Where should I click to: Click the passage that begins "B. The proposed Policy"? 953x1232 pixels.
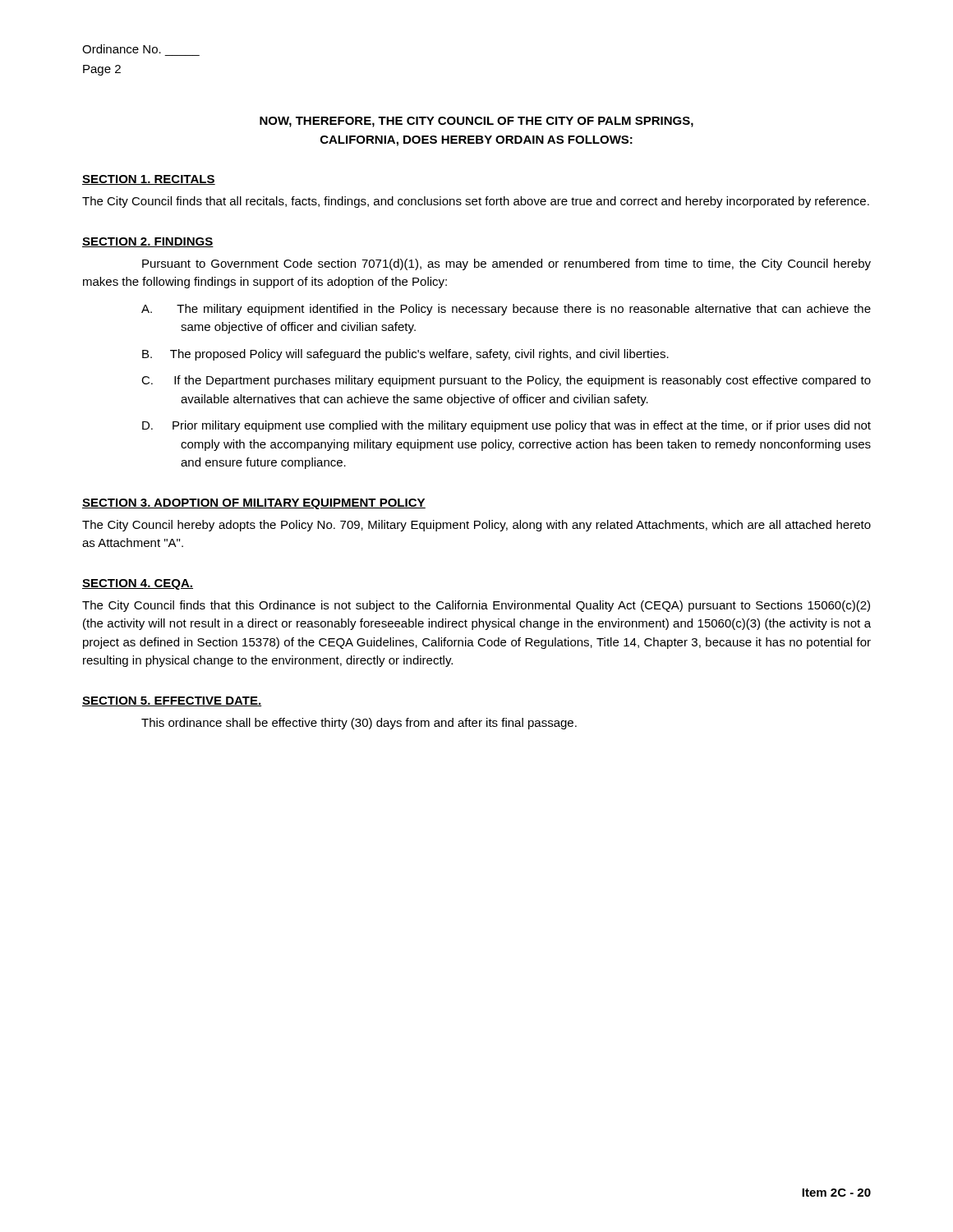point(405,353)
